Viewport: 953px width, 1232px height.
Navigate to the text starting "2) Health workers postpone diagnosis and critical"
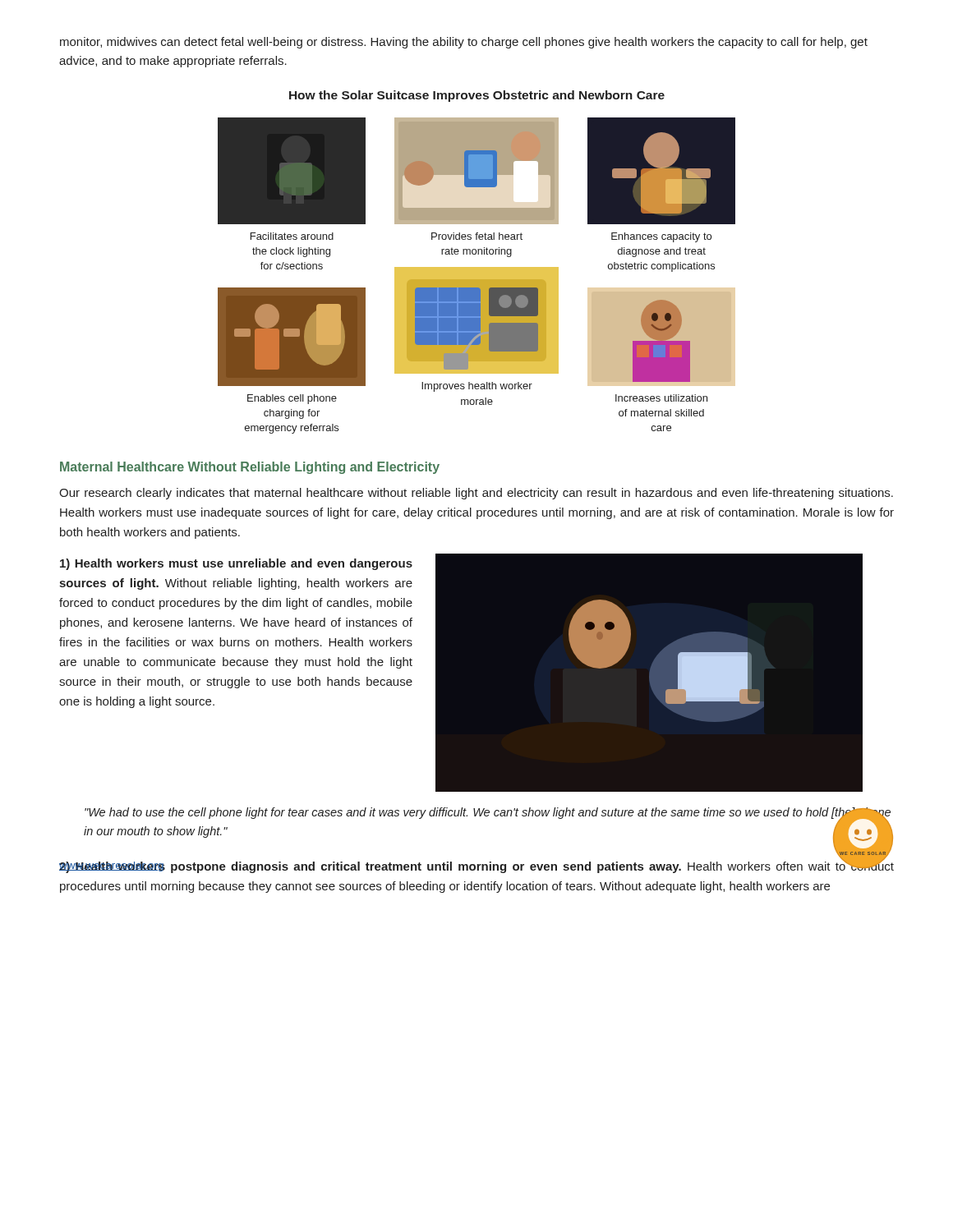point(476,876)
